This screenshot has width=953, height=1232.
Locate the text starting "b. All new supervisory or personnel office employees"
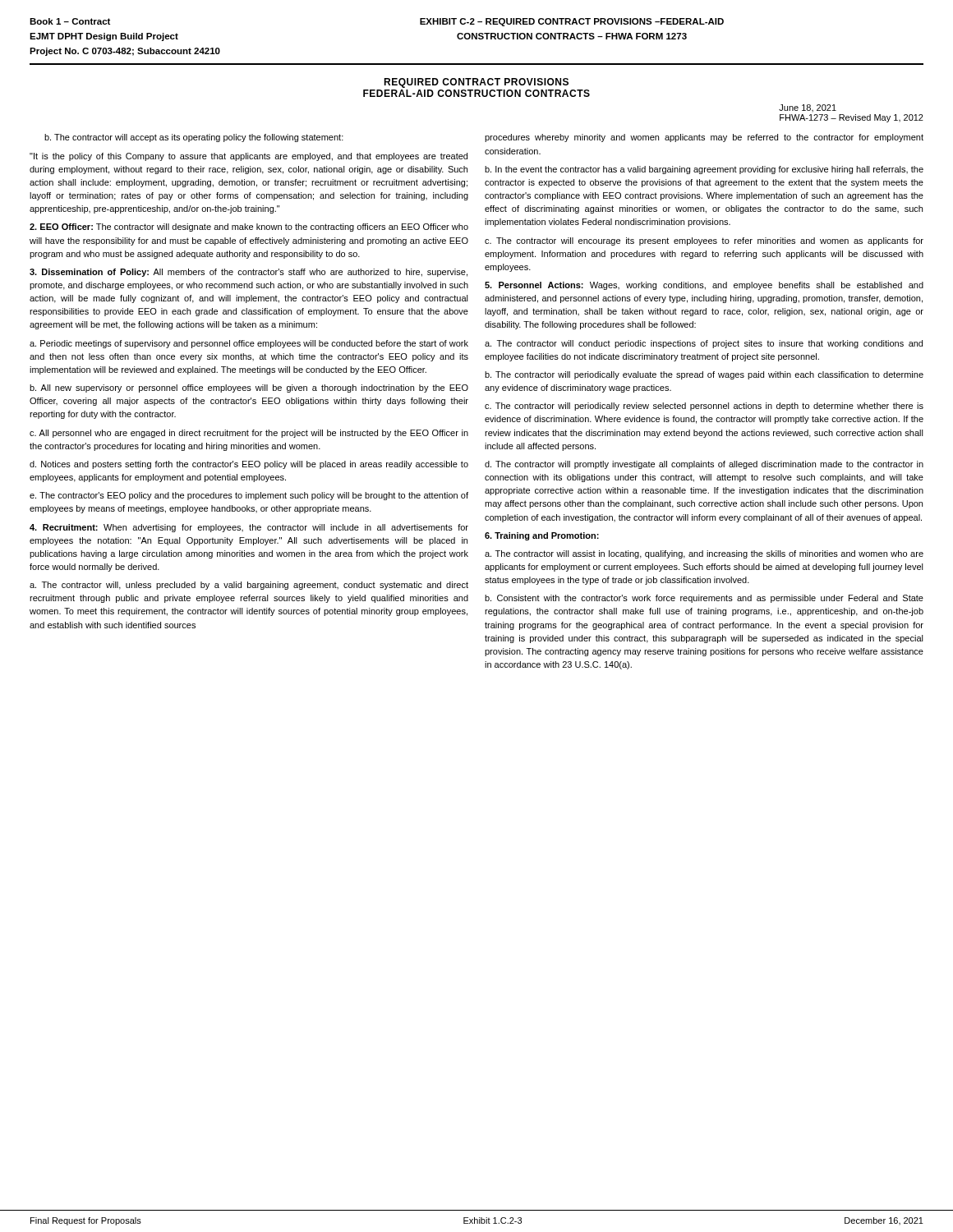point(249,401)
